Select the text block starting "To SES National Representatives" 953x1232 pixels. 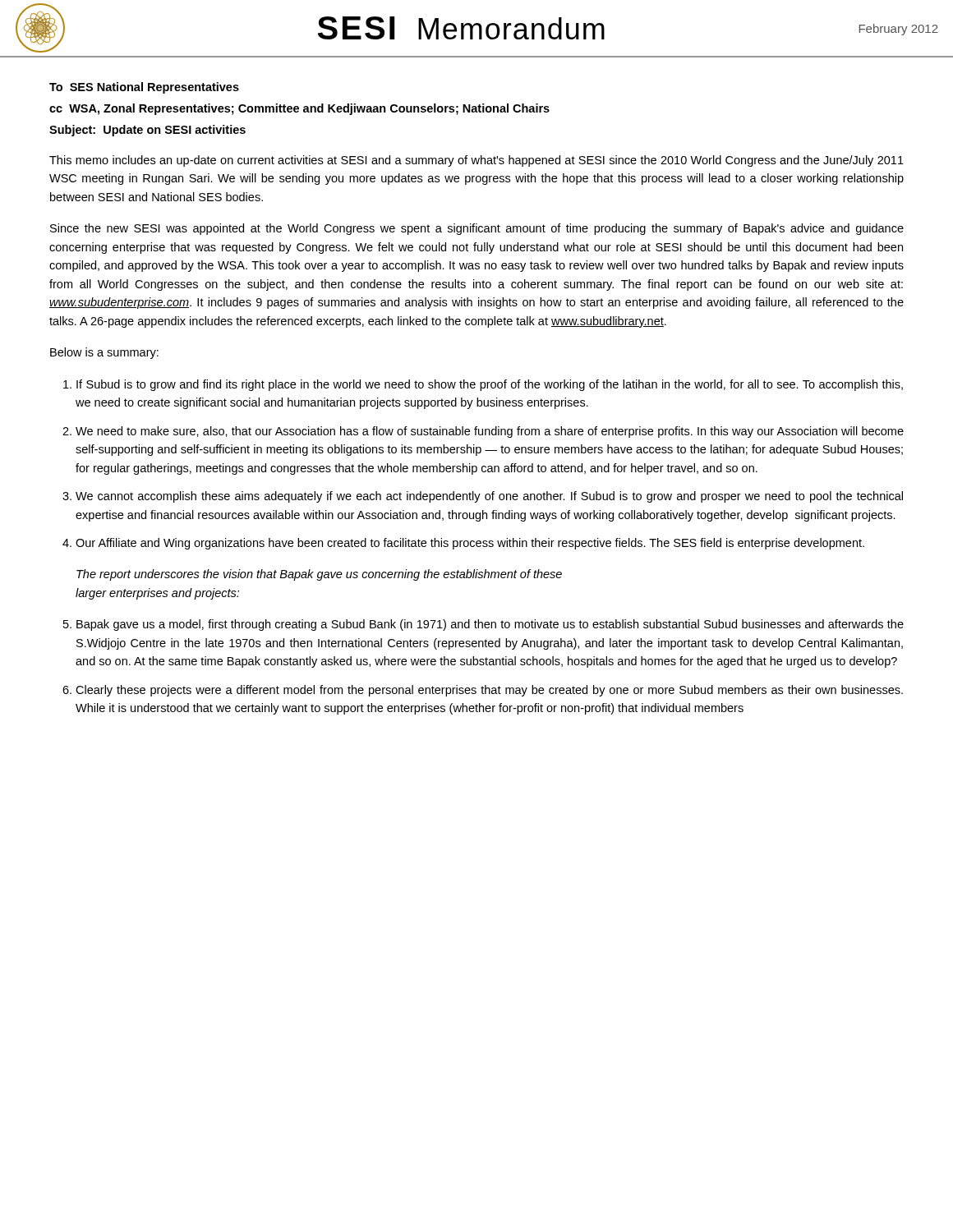144,87
